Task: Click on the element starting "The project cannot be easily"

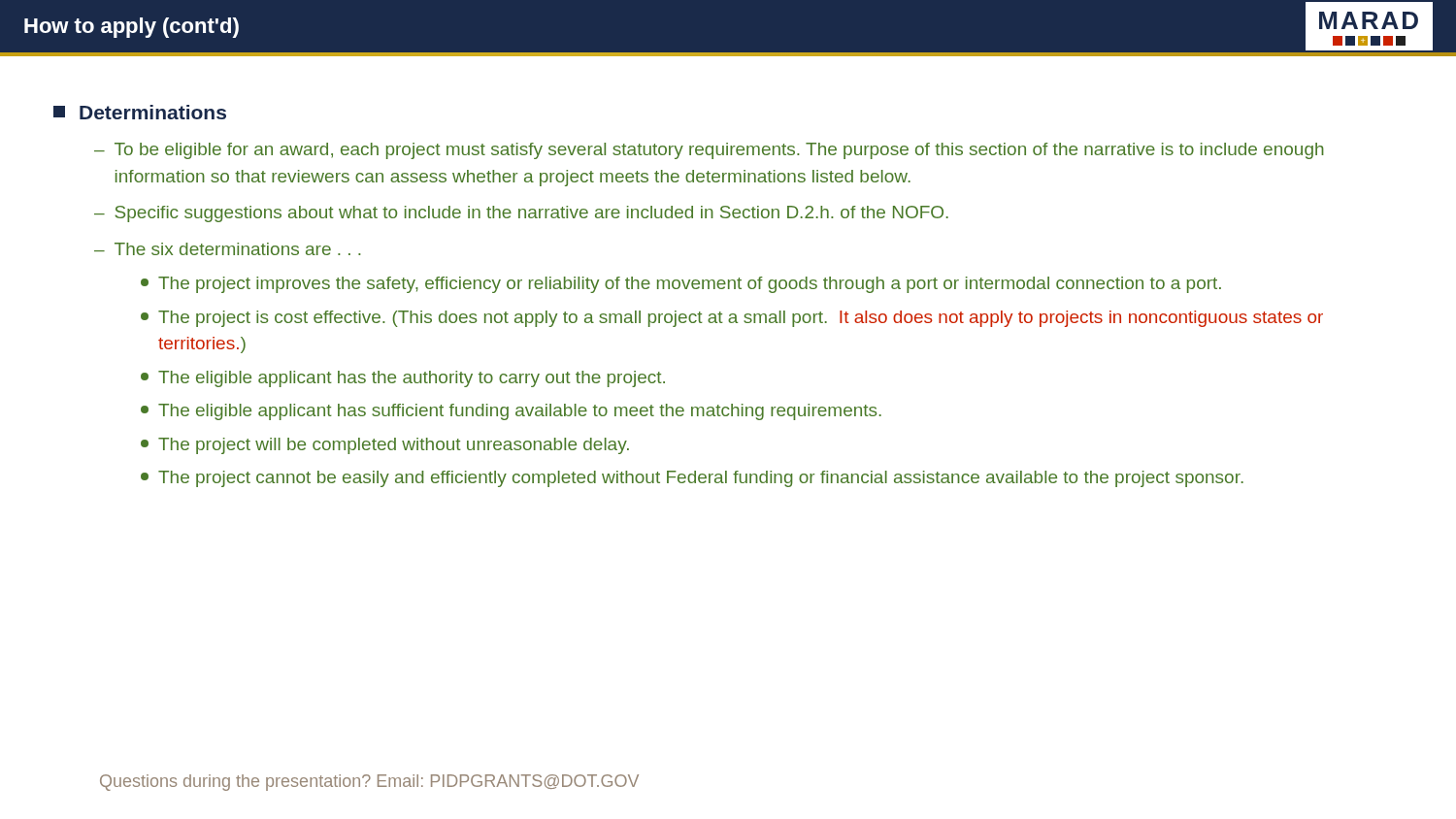Action: 693,478
